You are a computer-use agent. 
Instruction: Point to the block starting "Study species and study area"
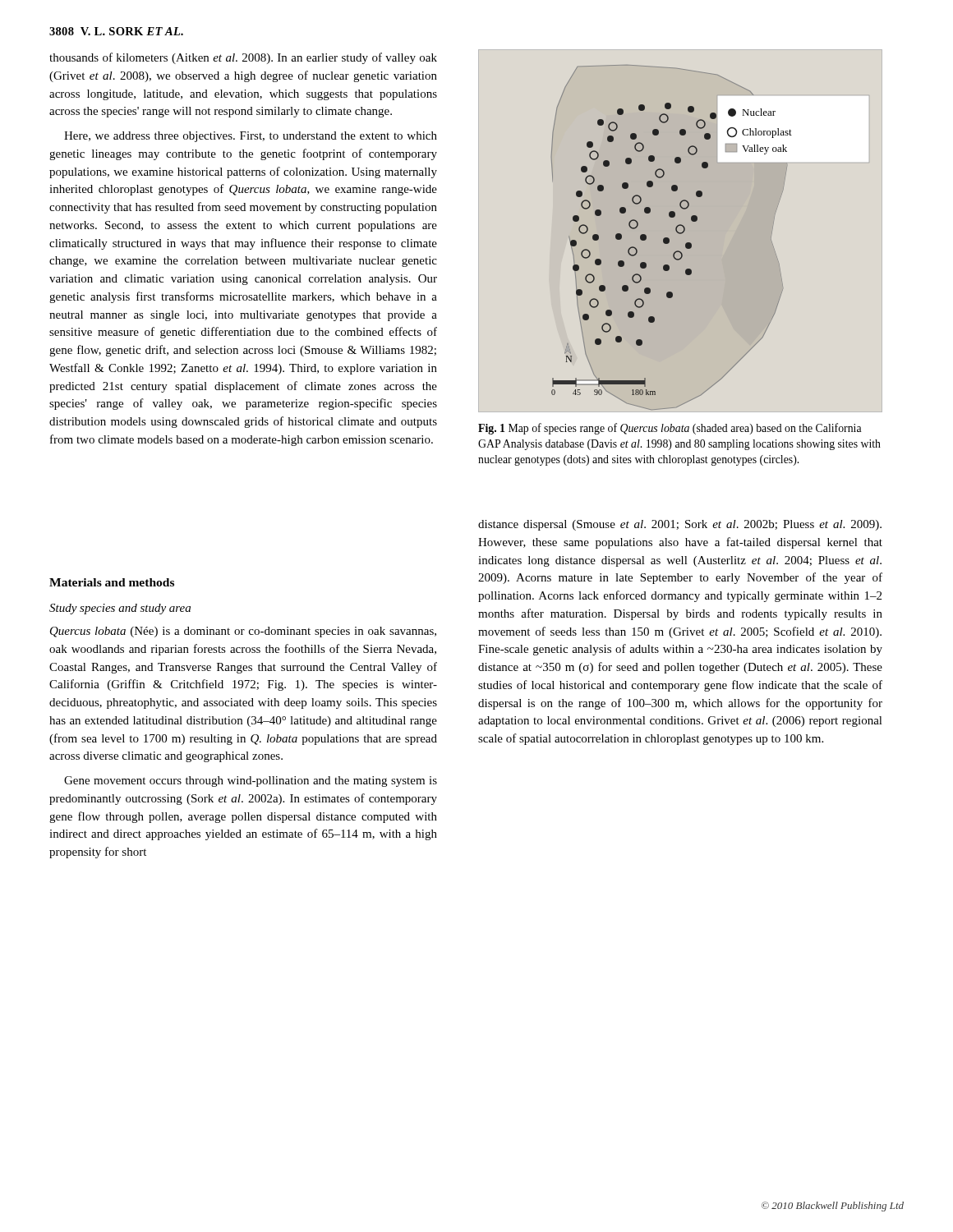(120, 608)
